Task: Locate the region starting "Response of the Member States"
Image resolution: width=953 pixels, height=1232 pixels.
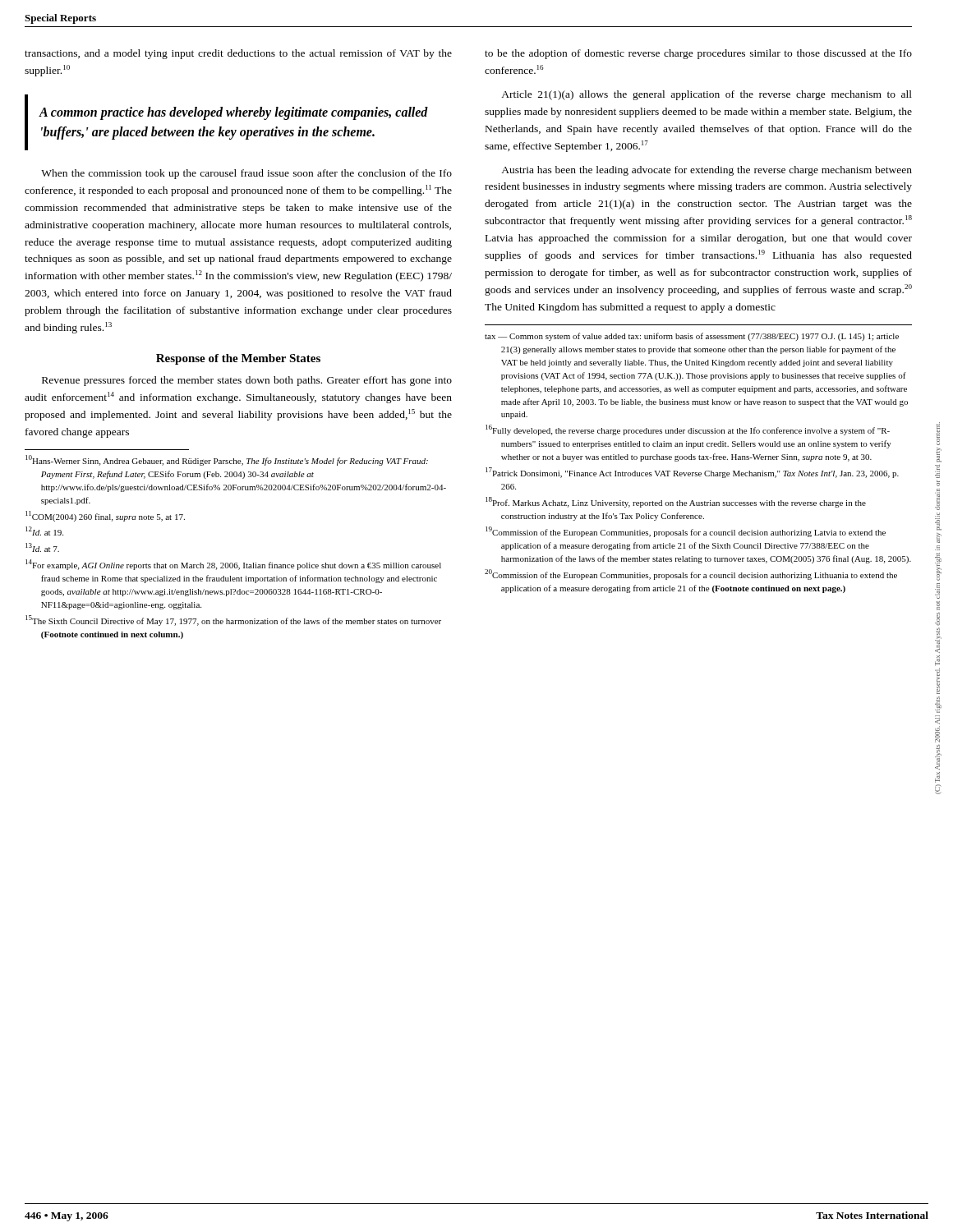Action: point(238,358)
